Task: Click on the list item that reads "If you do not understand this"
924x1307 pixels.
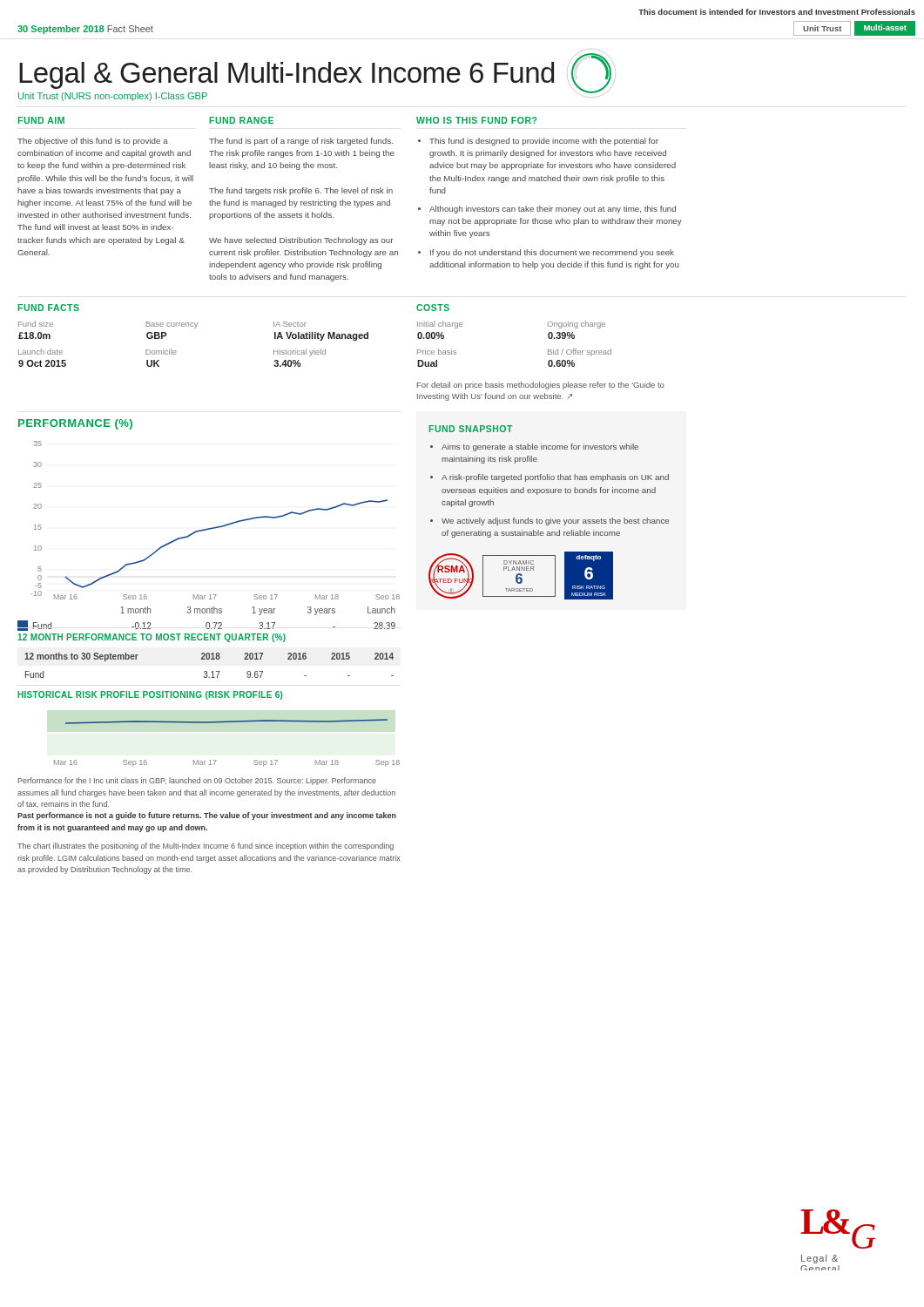Action: click(554, 258)
